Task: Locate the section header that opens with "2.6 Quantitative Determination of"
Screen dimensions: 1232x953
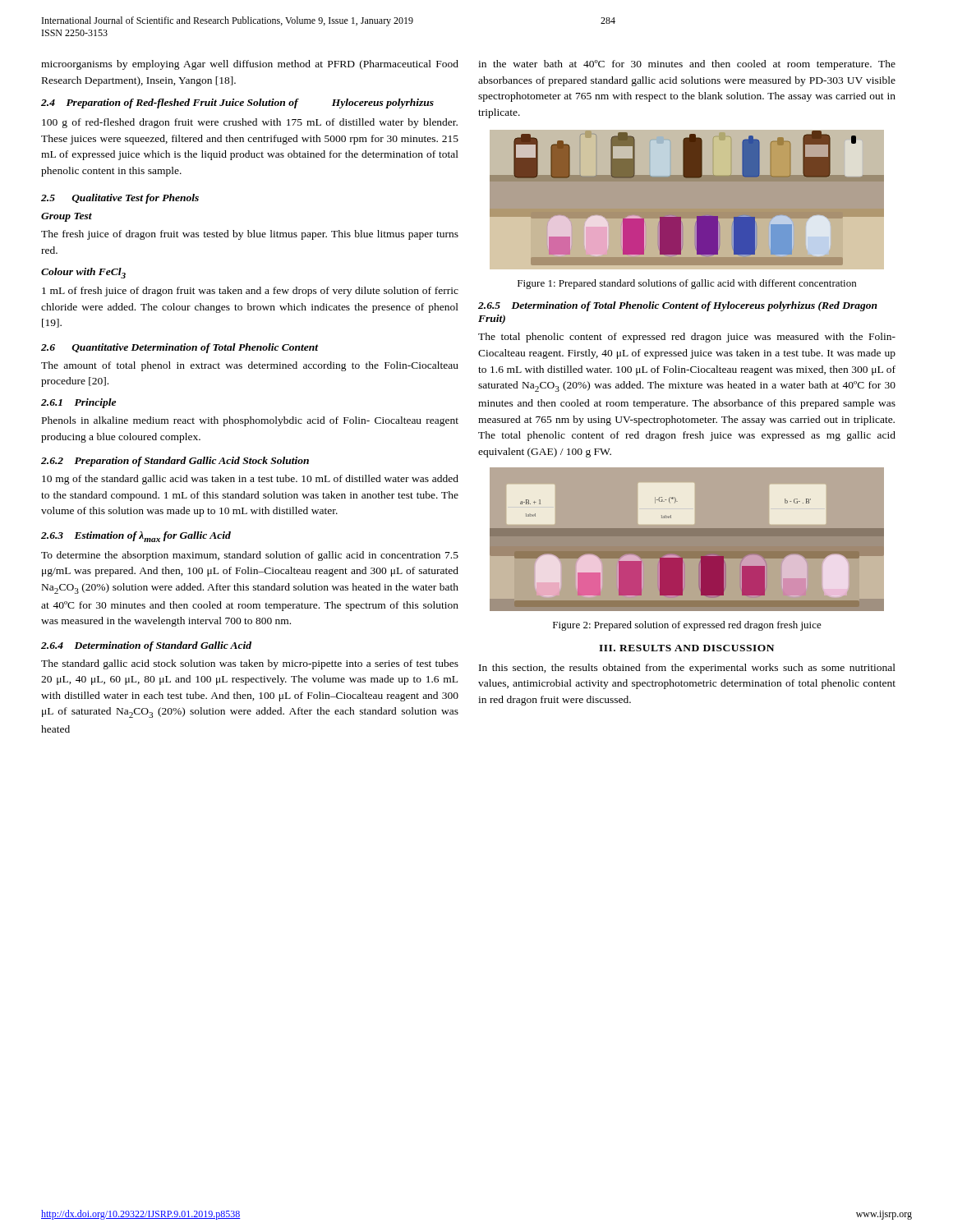Action: click(x=179, y=347)
